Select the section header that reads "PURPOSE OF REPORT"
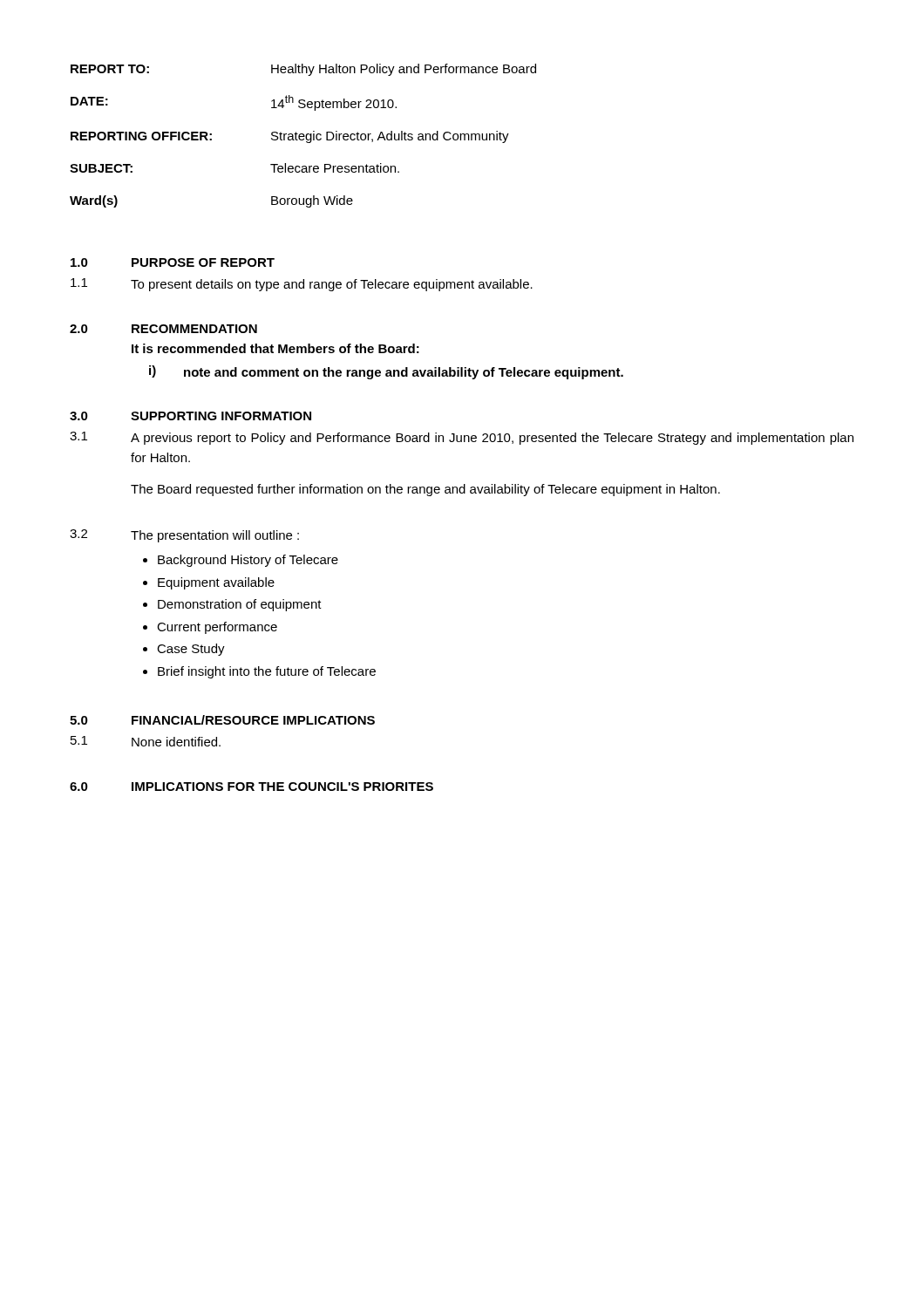 pyautogui.click(x=203, y=262)
